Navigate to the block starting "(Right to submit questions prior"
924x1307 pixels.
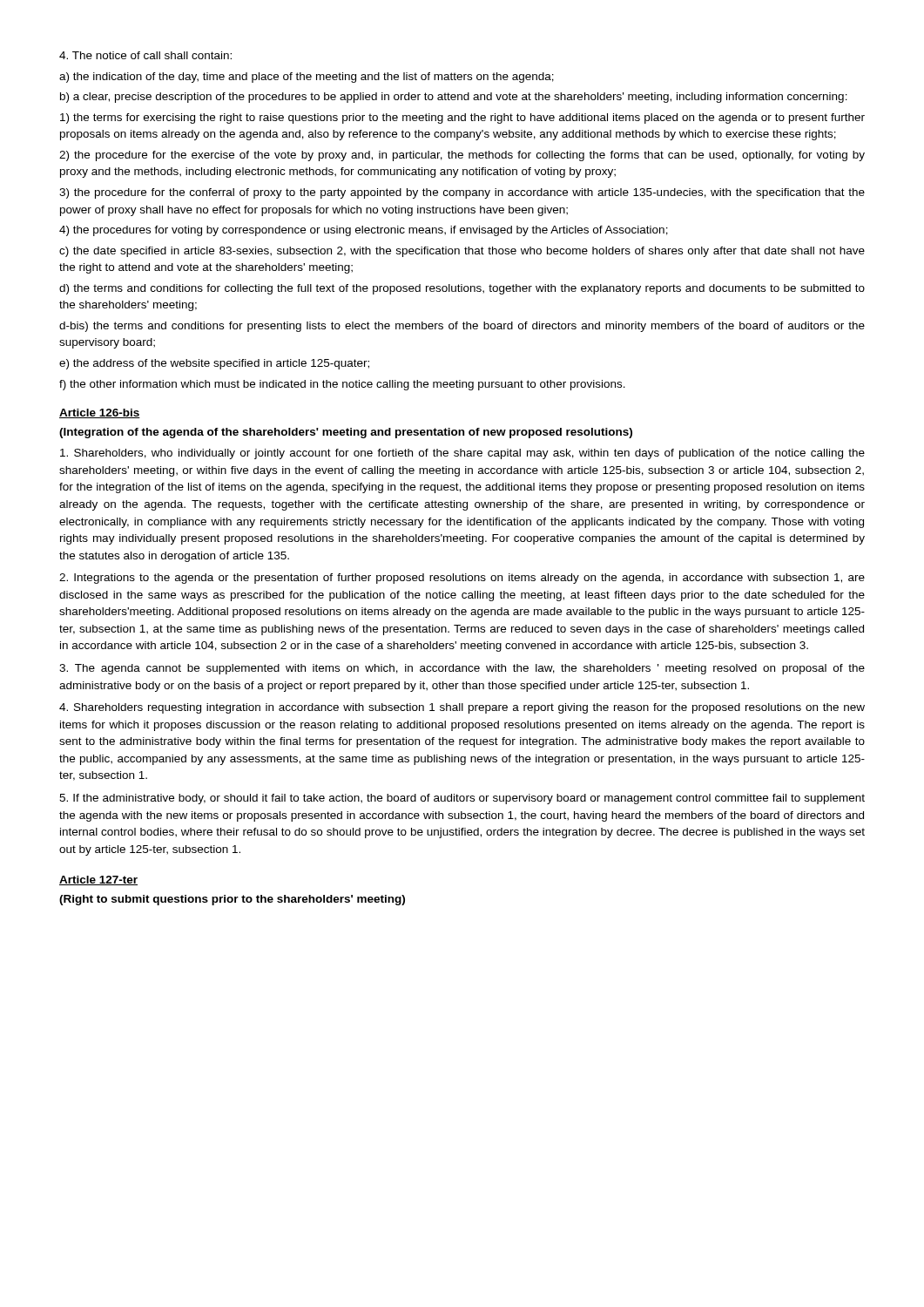[x=232, y=899]
